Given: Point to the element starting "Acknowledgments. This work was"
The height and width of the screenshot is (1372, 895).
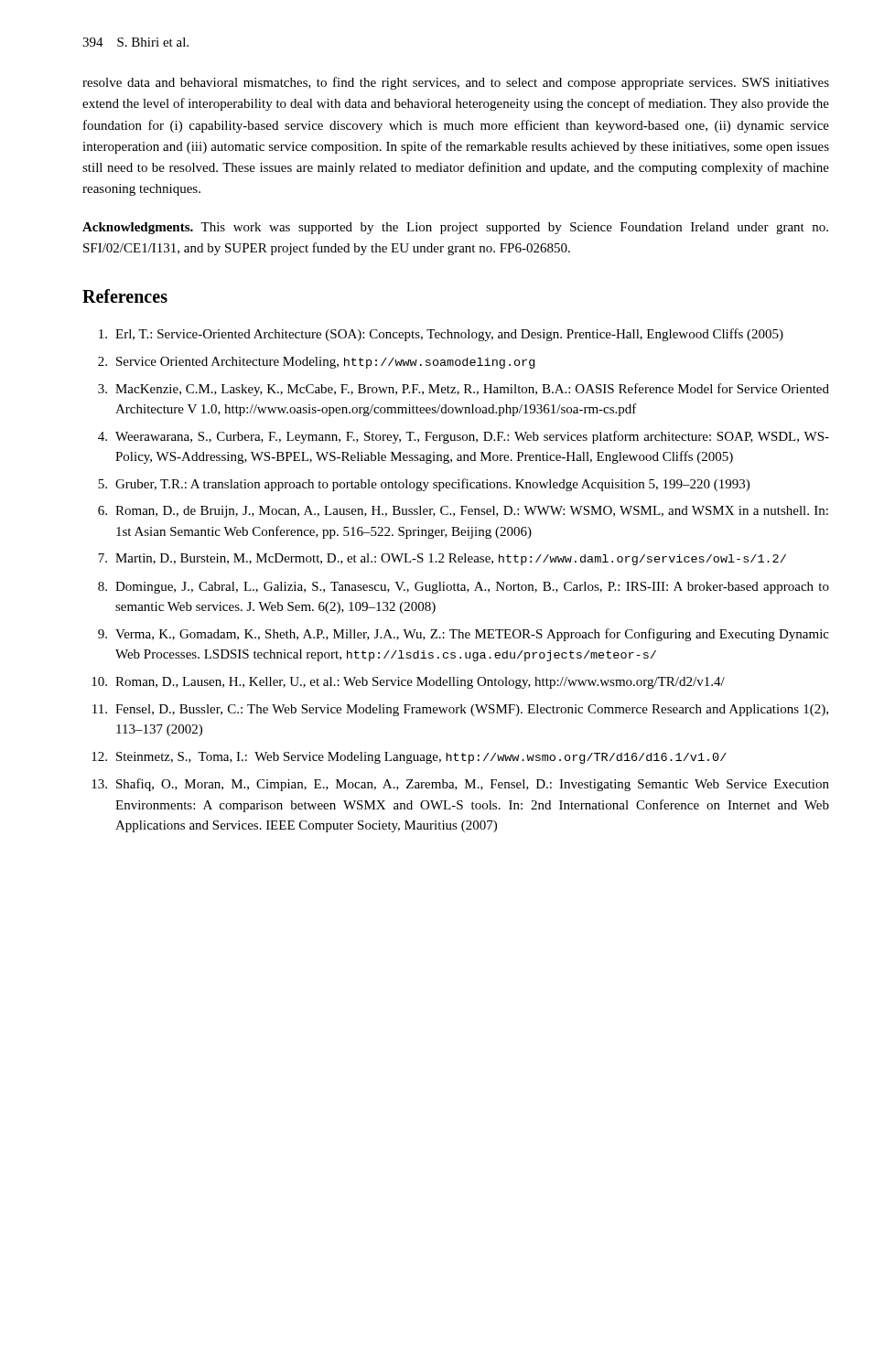Looking at the screenshot, I should [x=456, y=237].
